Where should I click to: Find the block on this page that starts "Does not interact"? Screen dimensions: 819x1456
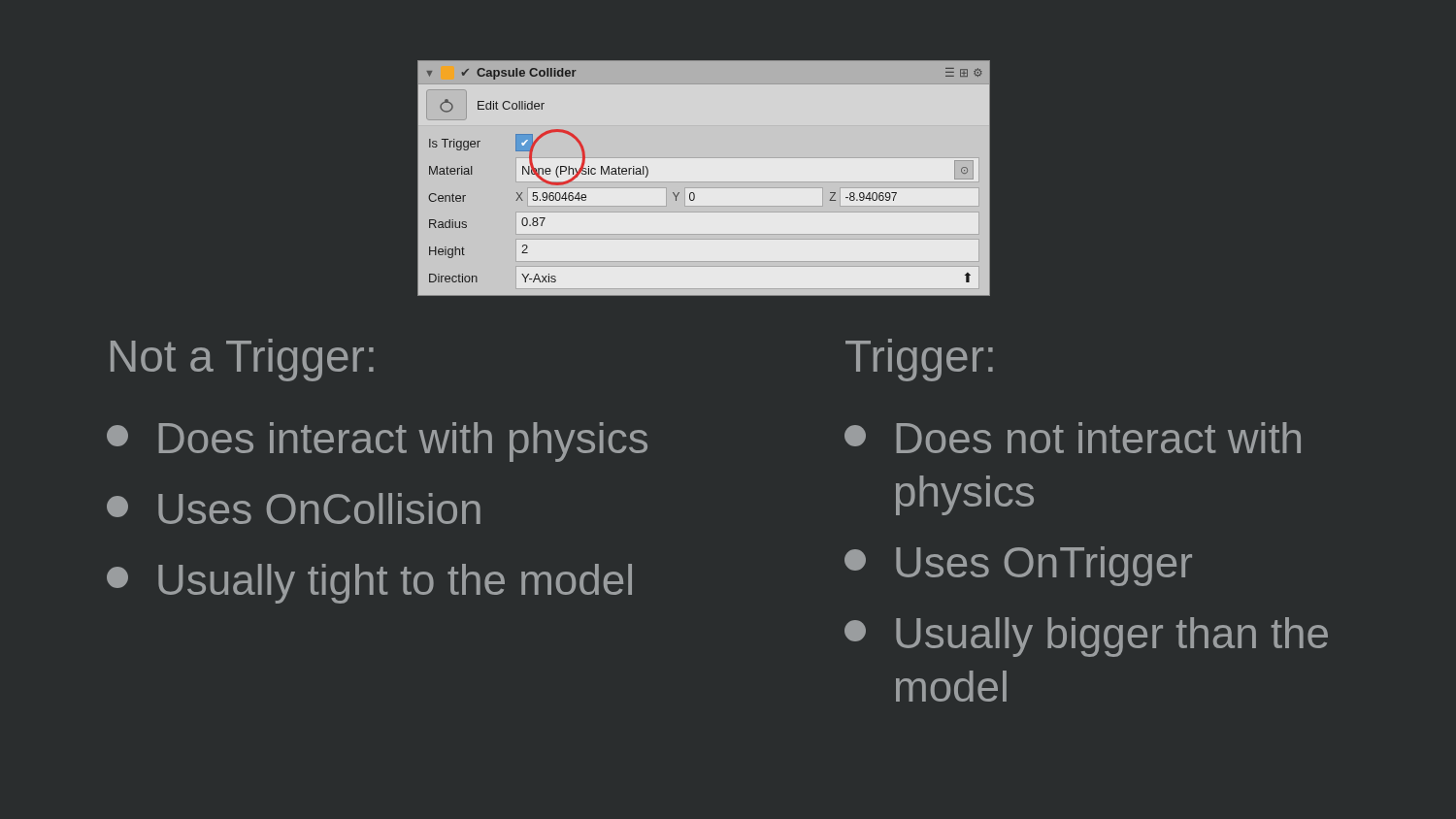tap(1150, 465)
